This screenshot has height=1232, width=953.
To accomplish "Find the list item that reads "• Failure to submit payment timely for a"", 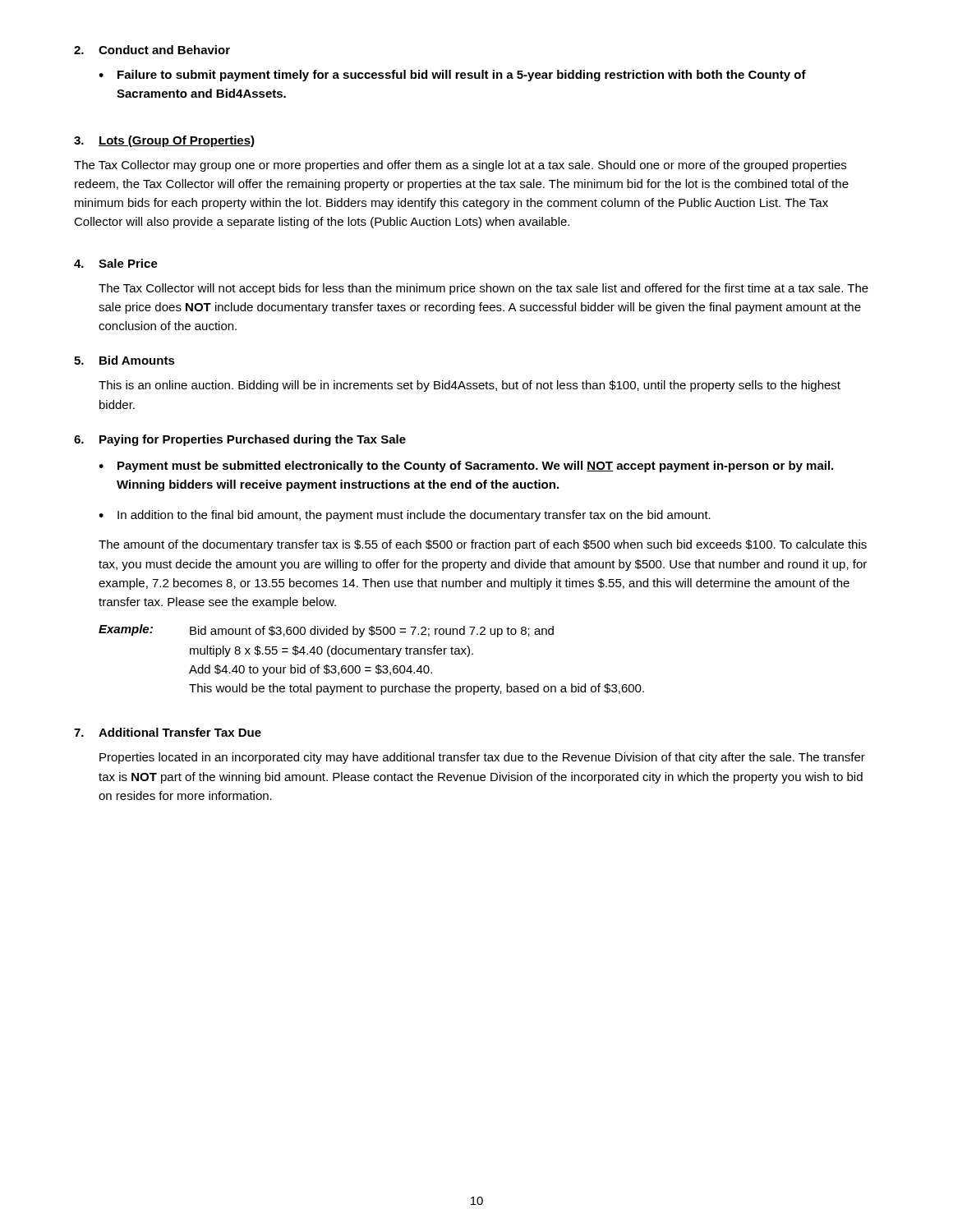I will coord(489,84).
